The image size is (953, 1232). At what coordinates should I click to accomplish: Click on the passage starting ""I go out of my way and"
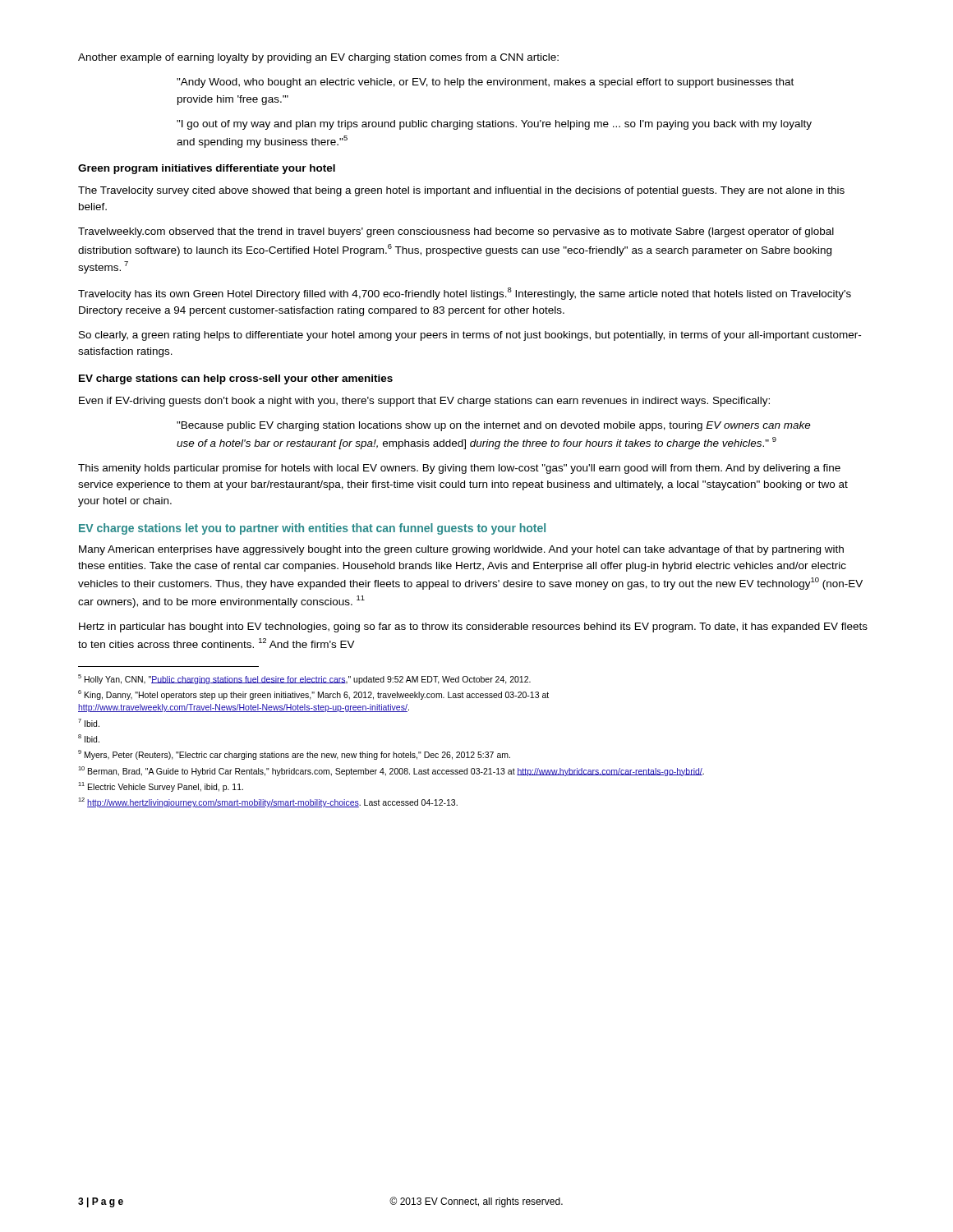(499, 133)
